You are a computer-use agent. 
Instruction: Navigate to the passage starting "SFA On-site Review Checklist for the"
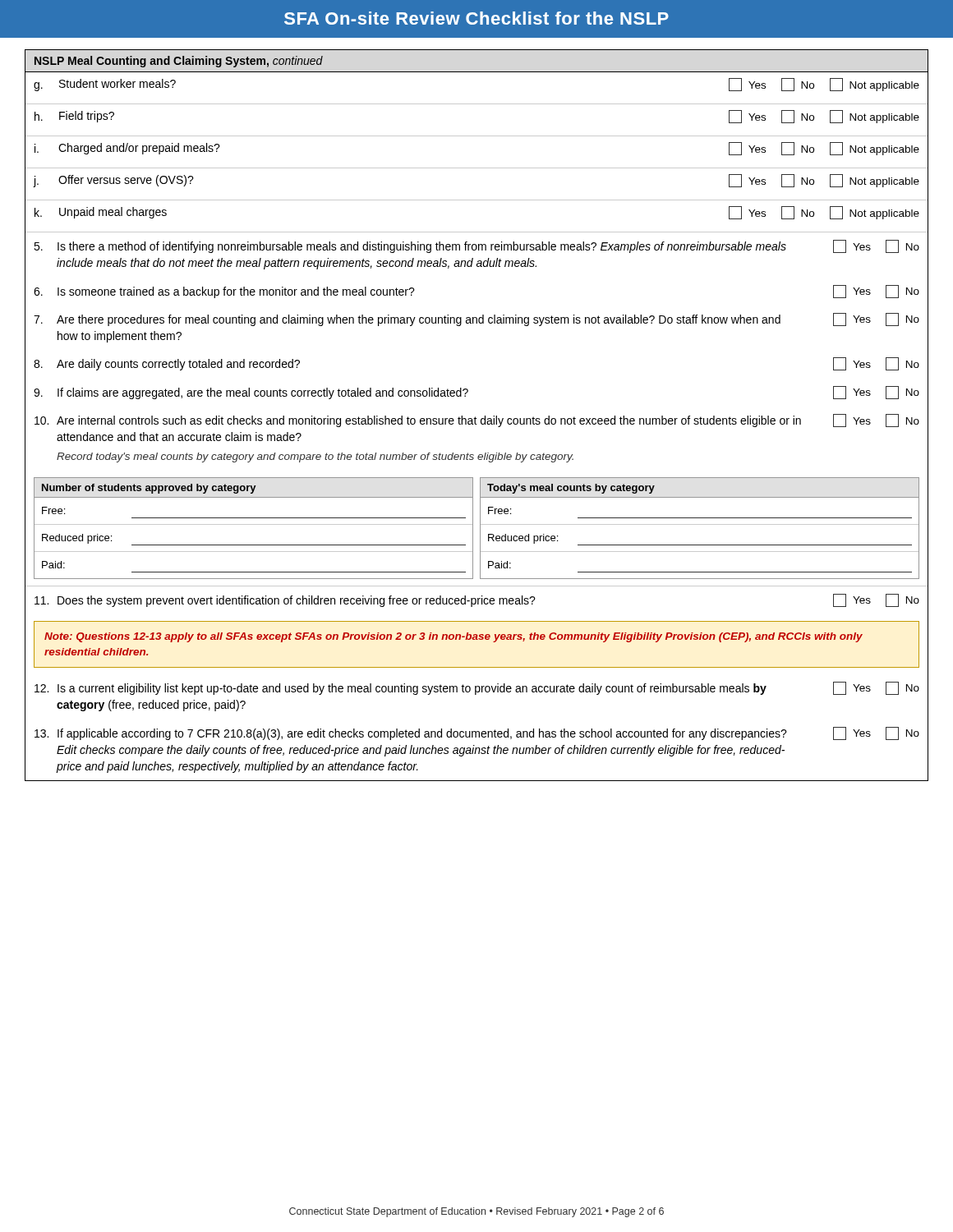coord(476,19)
